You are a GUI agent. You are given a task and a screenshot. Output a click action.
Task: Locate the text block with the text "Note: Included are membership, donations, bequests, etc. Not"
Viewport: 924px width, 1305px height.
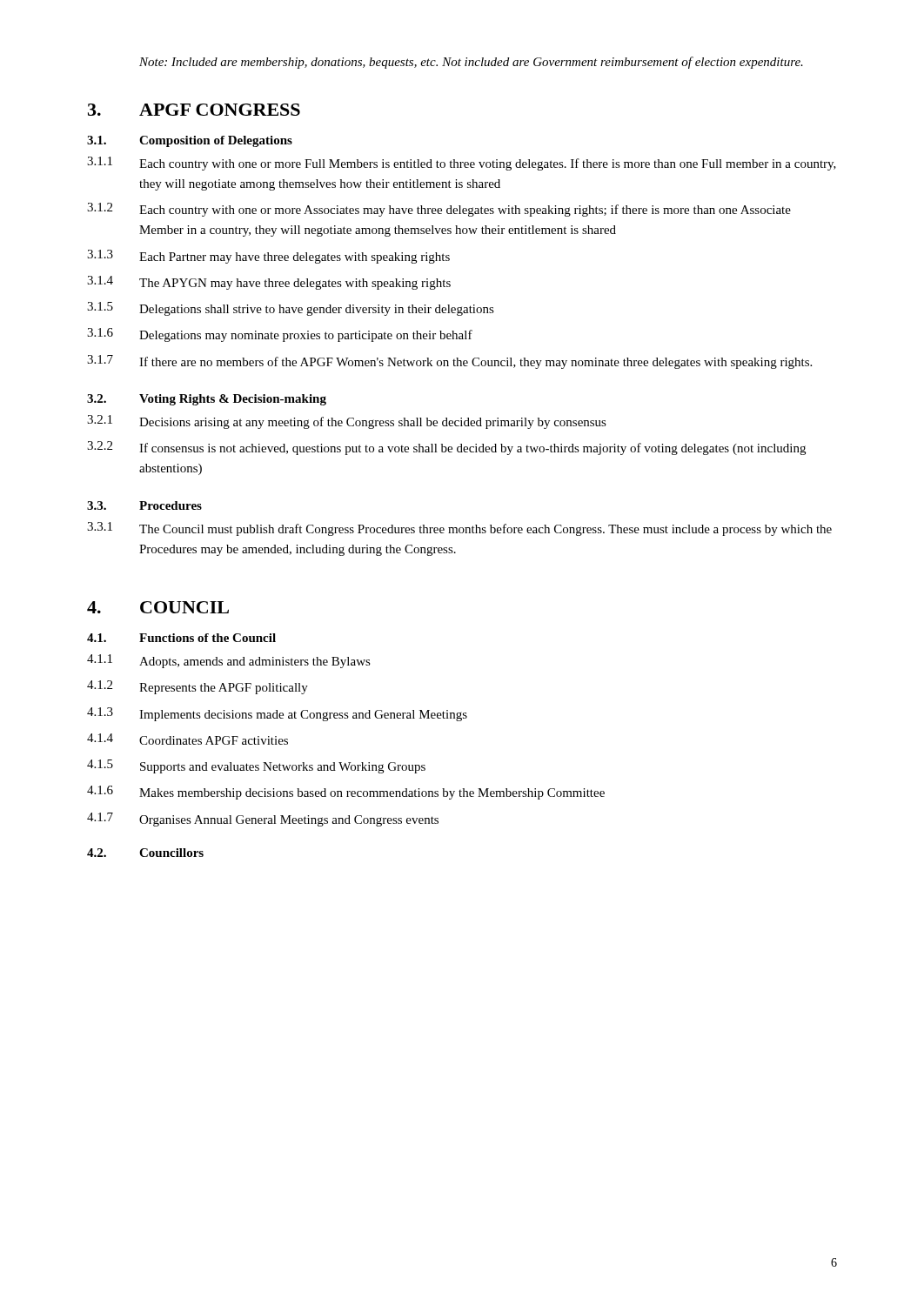pyautogui.click(x=472, y=62)
